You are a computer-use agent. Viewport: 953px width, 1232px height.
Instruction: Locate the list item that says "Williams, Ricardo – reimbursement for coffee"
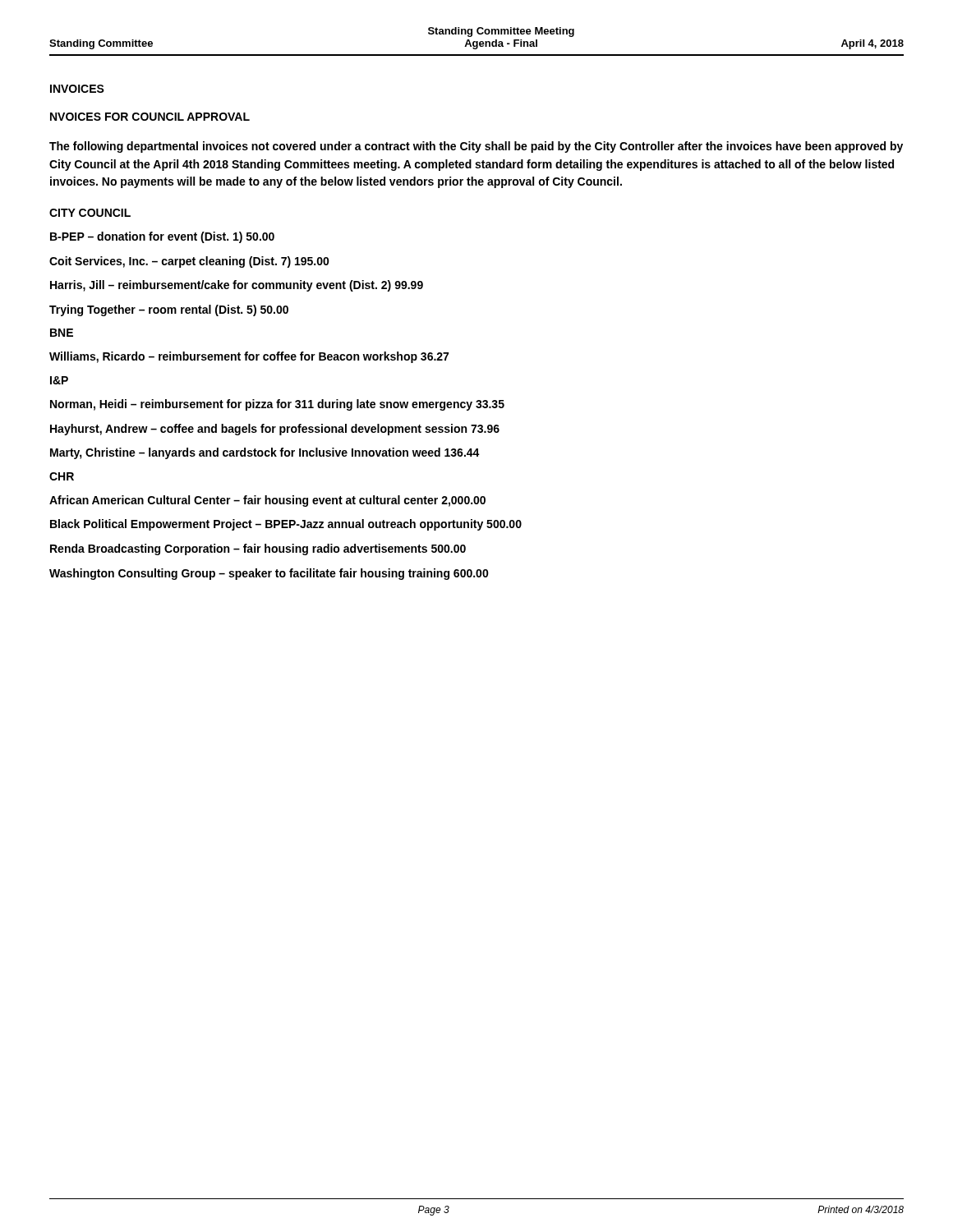(x=249, y=357)
